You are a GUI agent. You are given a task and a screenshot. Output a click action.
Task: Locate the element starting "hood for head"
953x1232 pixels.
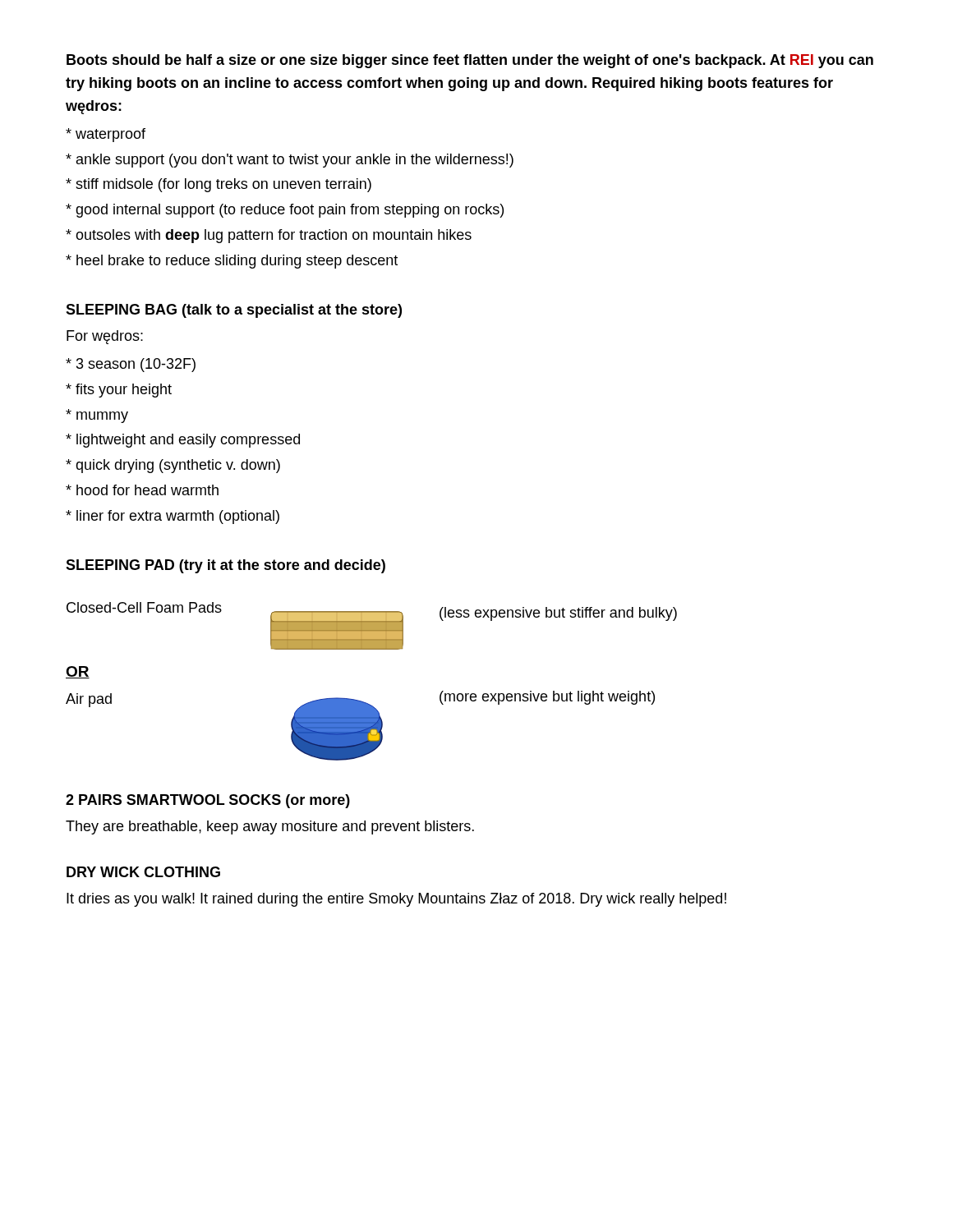(143, 491)
